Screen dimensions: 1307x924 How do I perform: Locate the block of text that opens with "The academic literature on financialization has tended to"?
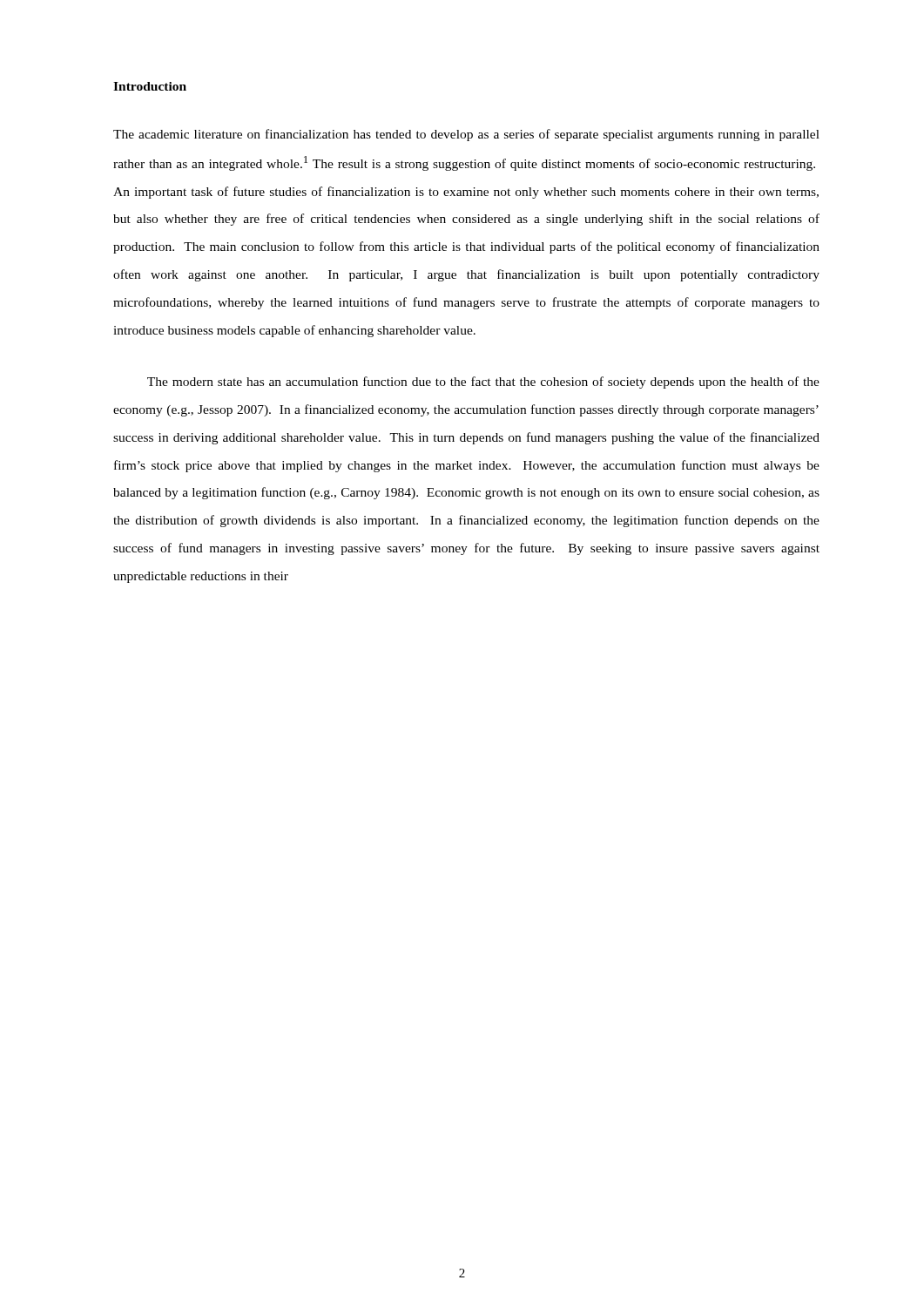[x=466, y=232]
